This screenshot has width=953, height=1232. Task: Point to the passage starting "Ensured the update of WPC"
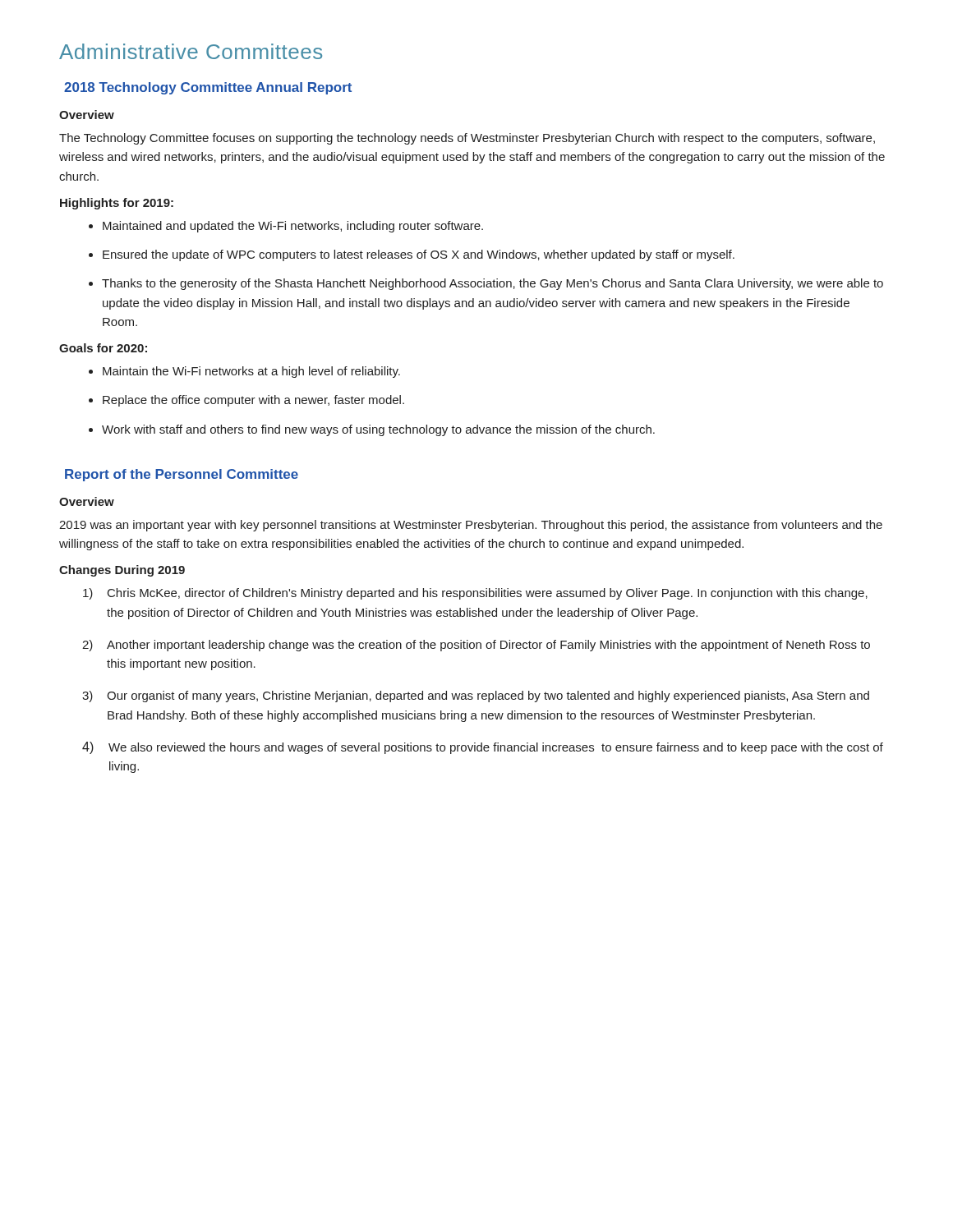(419, 254)
